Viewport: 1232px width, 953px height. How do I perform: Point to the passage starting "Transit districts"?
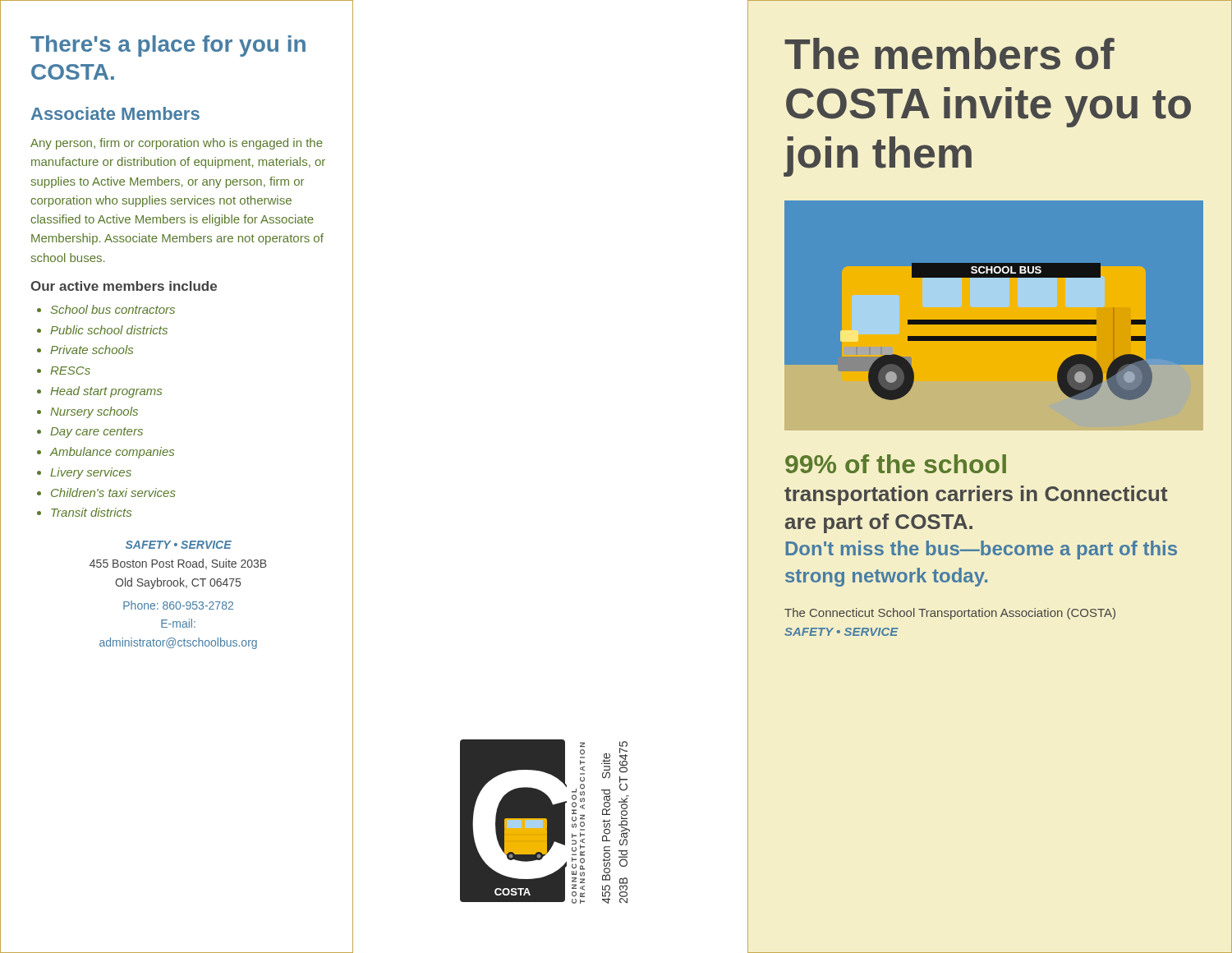[x=91, y=513]
